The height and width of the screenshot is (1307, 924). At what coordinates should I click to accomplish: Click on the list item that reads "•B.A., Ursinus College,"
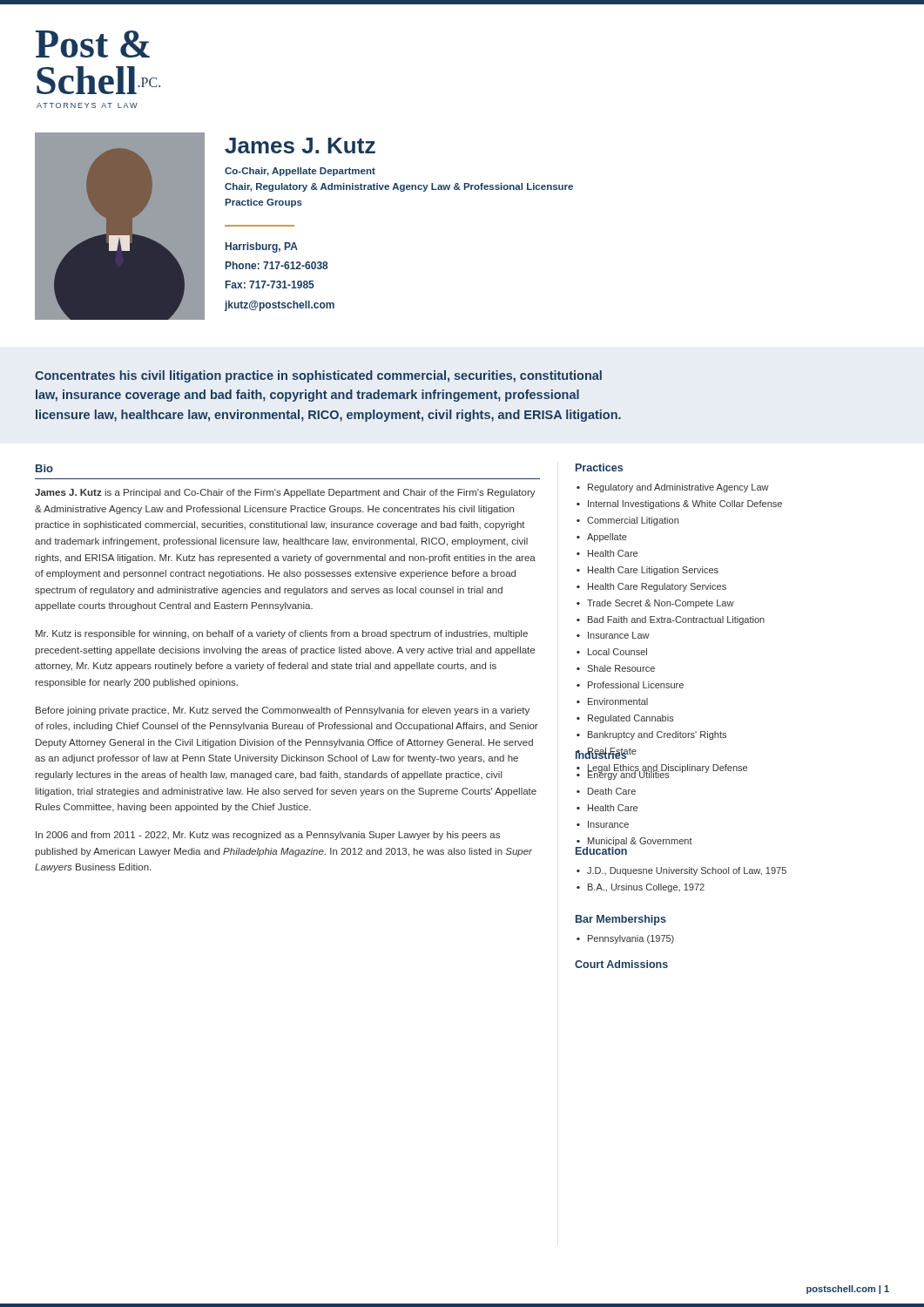(641, 888)
